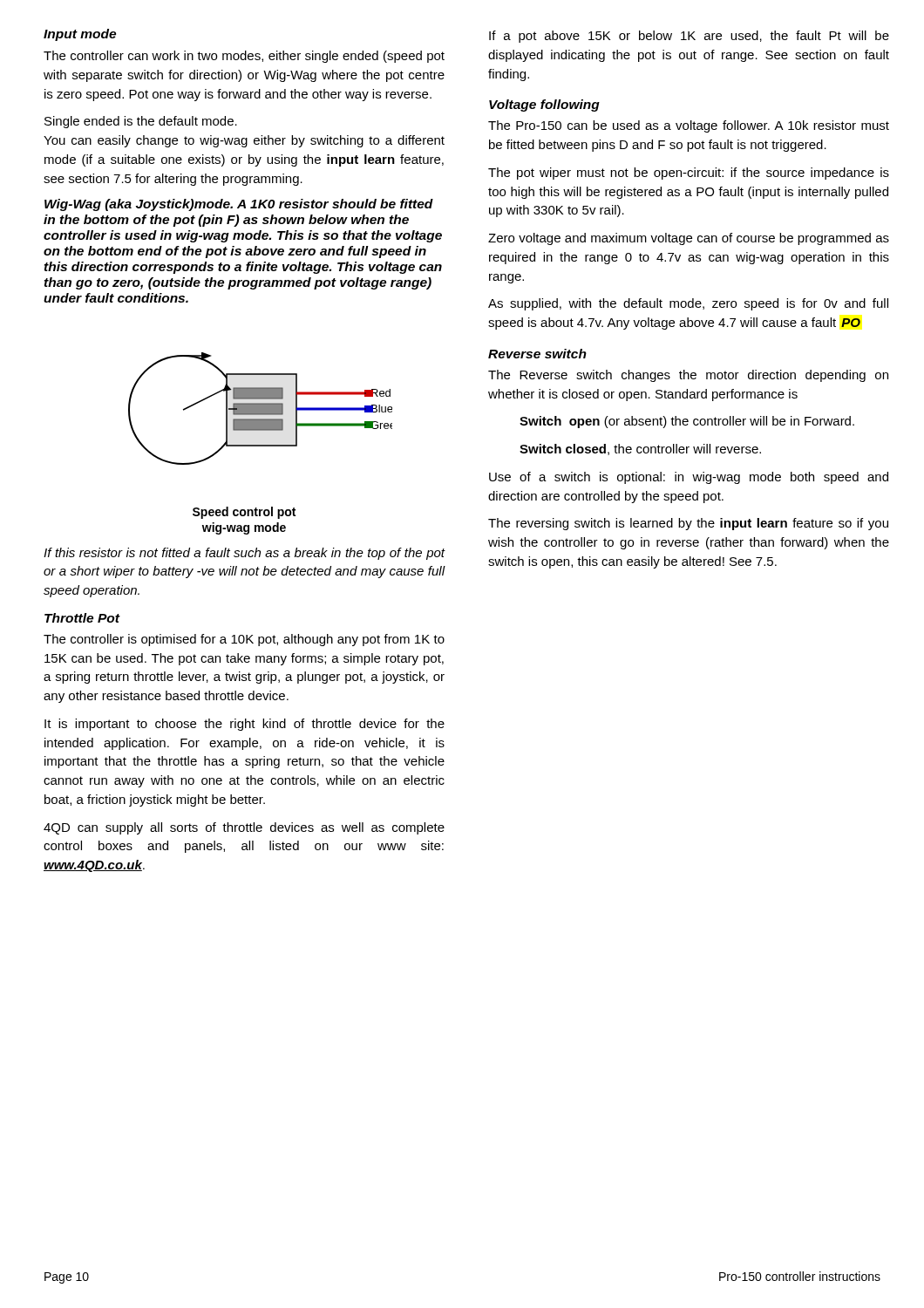Image resolution: width=924 pixels, height=1308 pixels.
Task: Click the passage that begins "The controller is optimised for a"
Action: [x=244, y=667]
